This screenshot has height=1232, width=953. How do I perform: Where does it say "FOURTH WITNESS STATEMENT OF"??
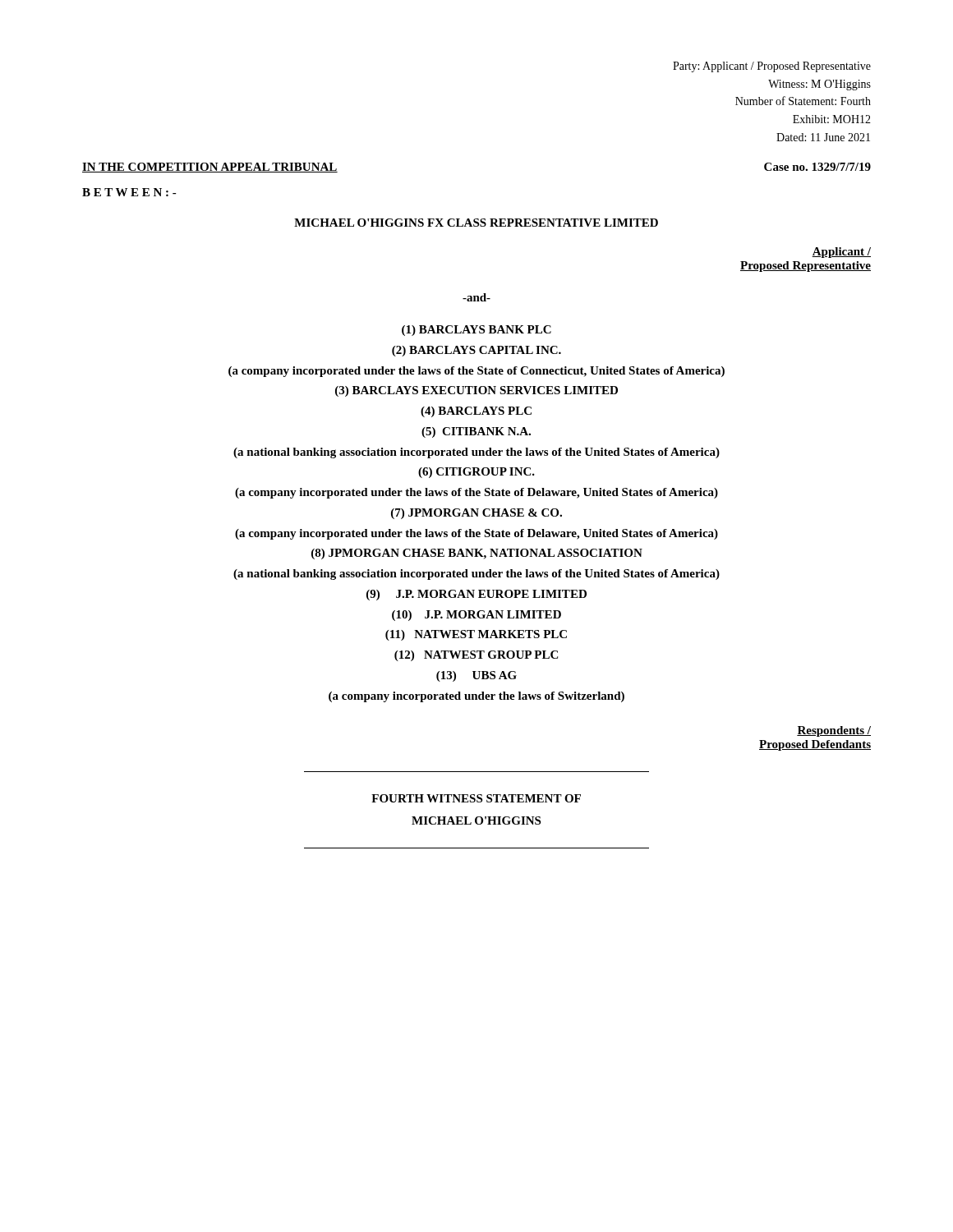[476, 799]
